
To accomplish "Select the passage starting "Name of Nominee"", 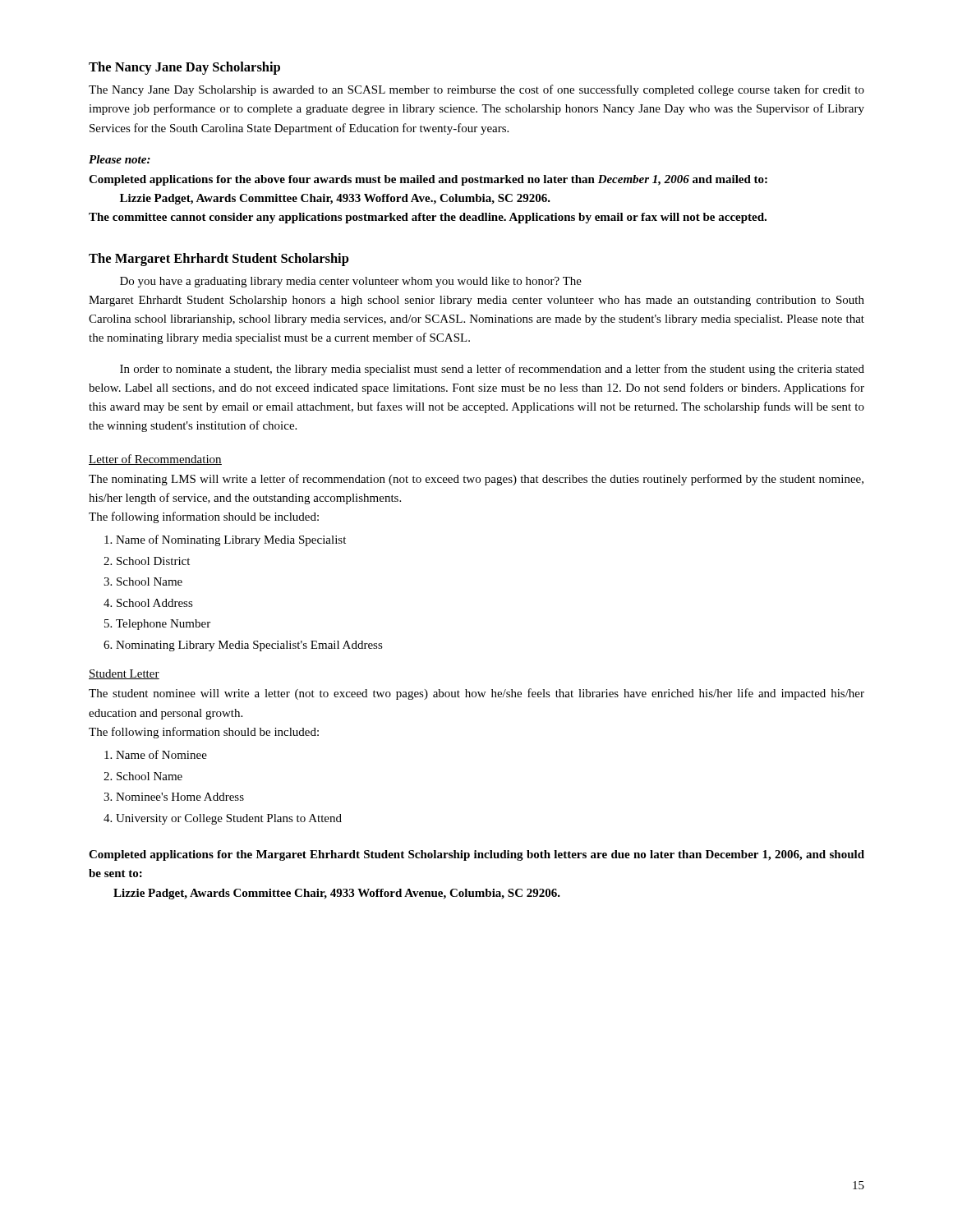I will point(161,755).
